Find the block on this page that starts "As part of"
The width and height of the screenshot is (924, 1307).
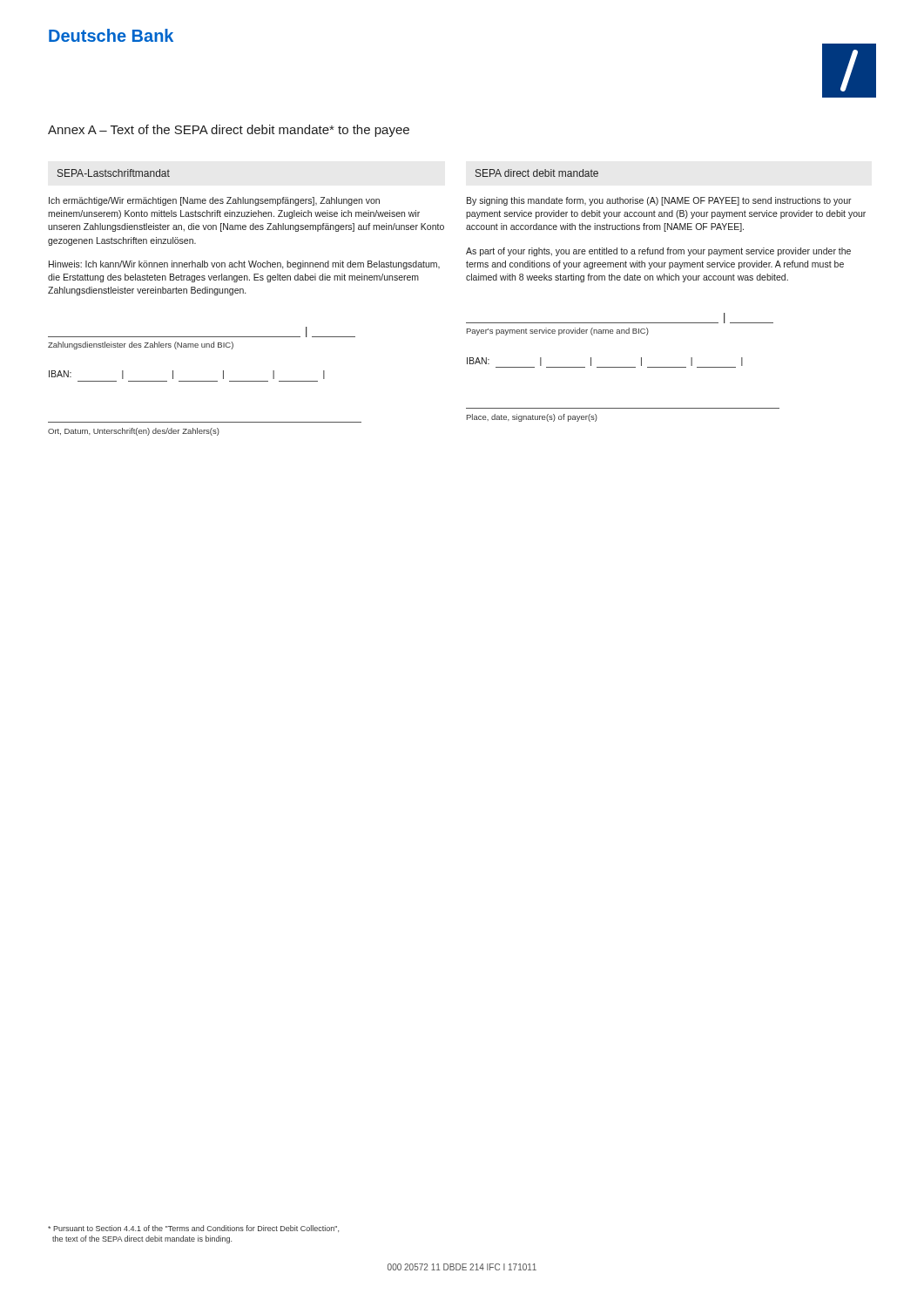(x=659, y=264)
